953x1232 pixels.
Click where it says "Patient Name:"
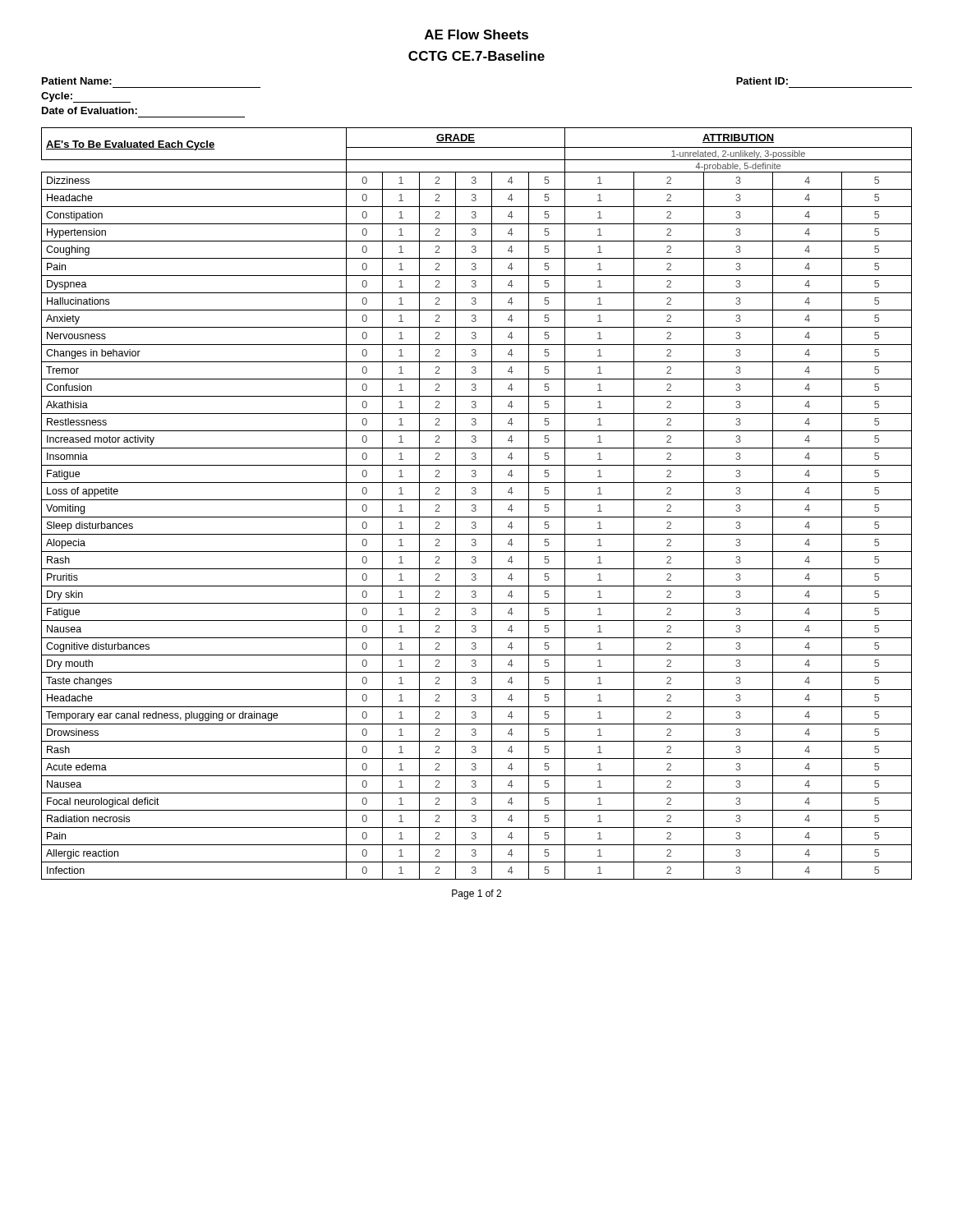[151, 81]
